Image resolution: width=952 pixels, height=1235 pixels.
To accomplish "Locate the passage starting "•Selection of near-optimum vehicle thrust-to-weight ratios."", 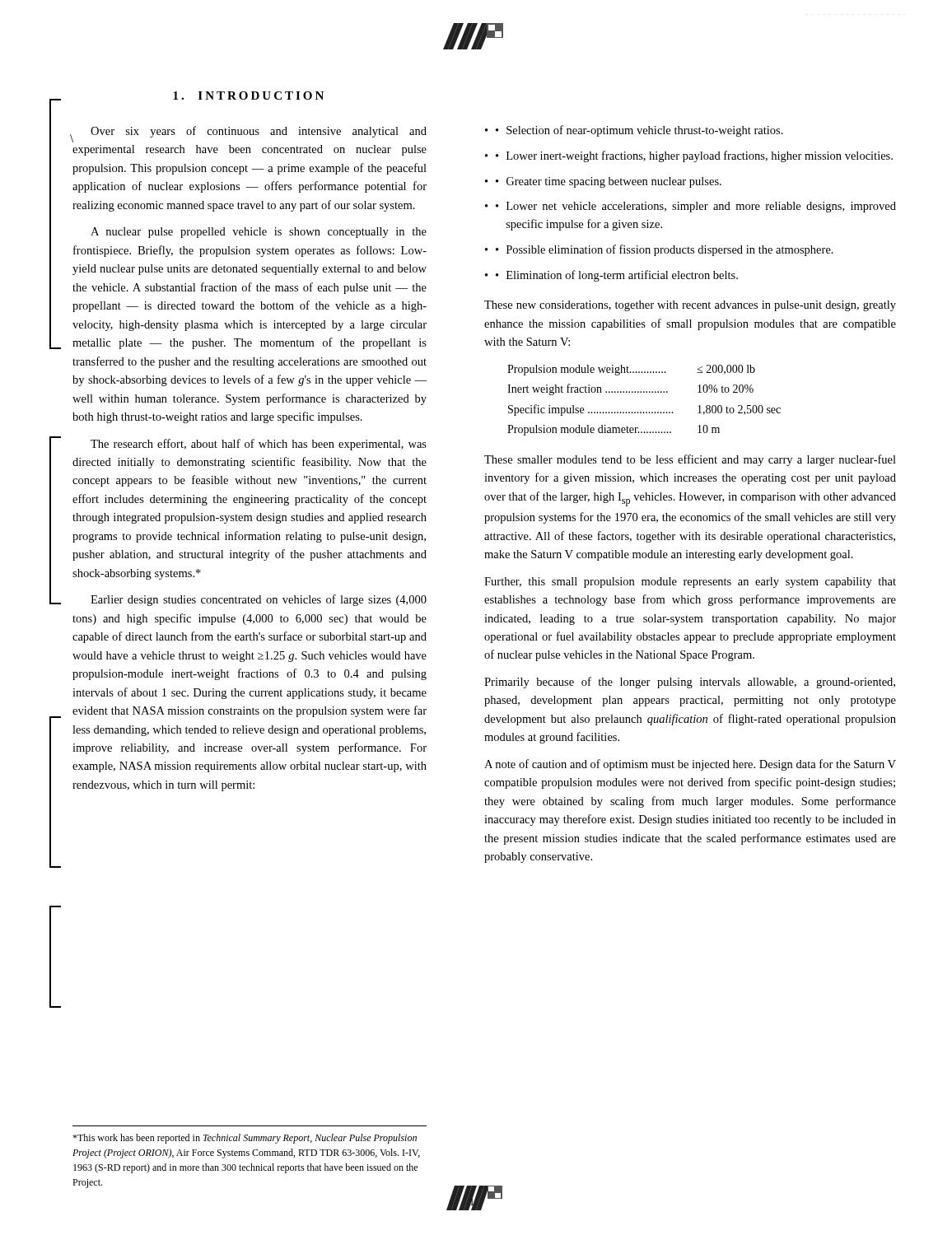I will pos(639,131).
